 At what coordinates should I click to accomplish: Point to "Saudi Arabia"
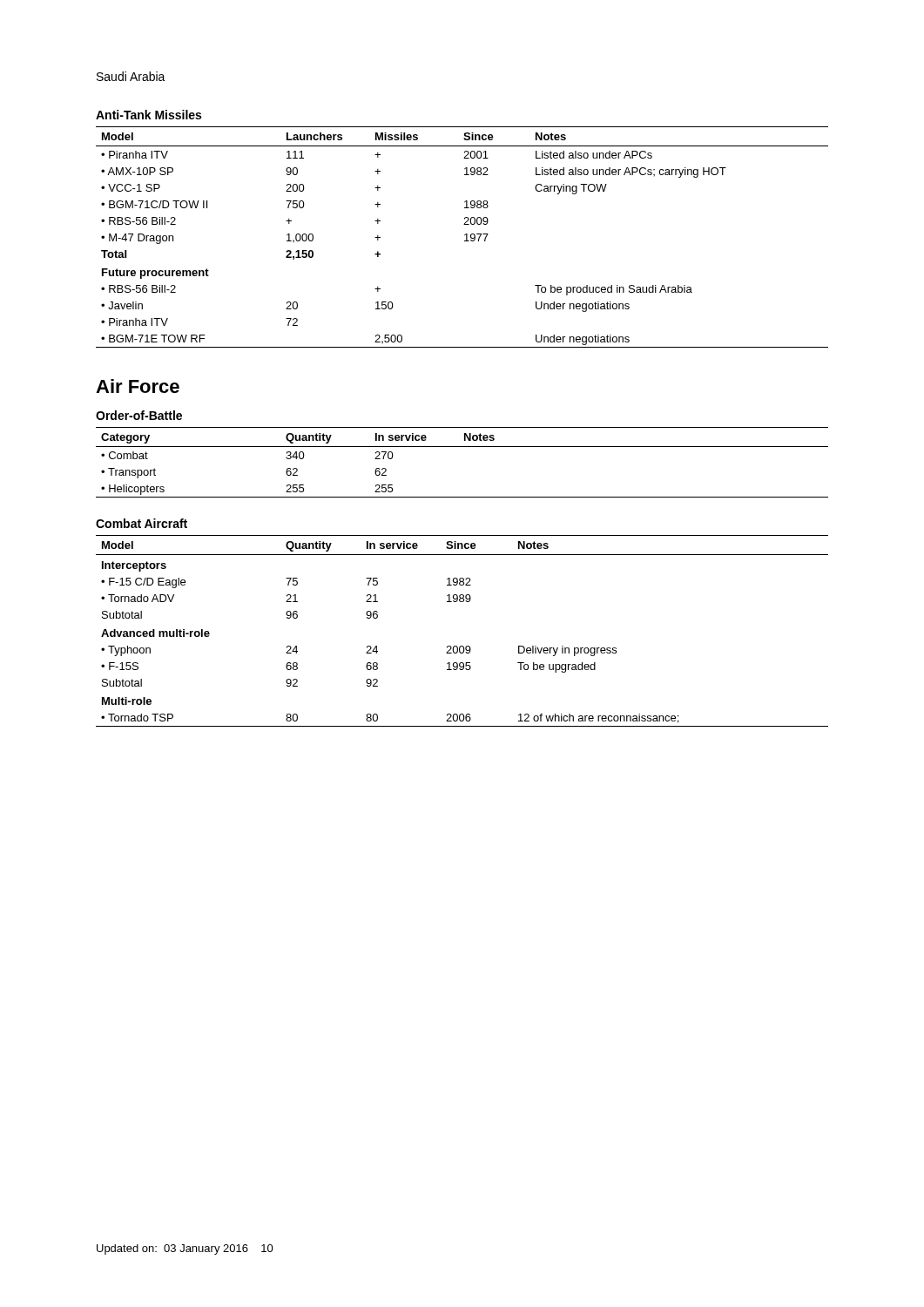pyautogui.click(x=130, y=77)
